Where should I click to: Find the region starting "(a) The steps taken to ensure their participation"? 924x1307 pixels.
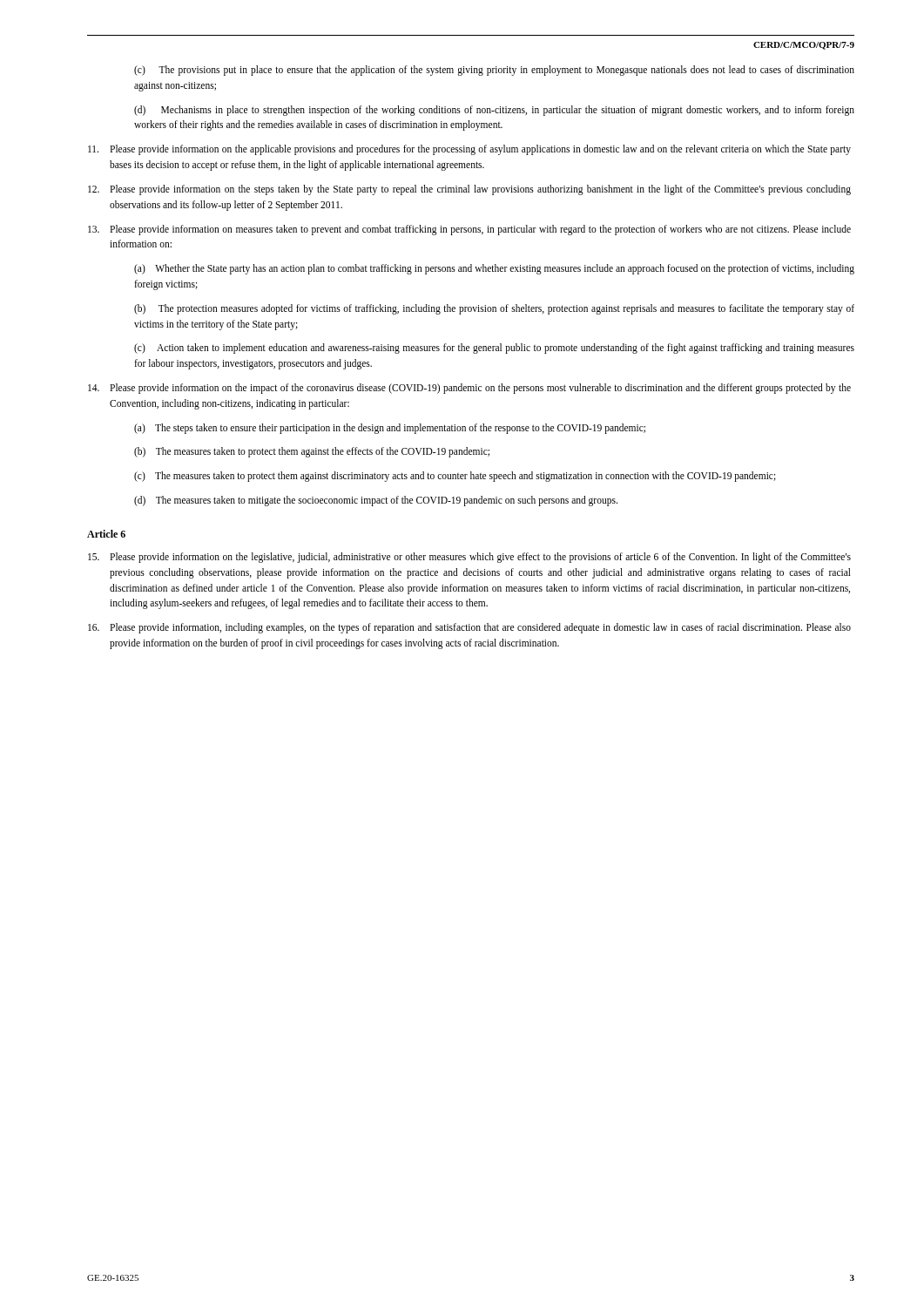click(390, 428)
